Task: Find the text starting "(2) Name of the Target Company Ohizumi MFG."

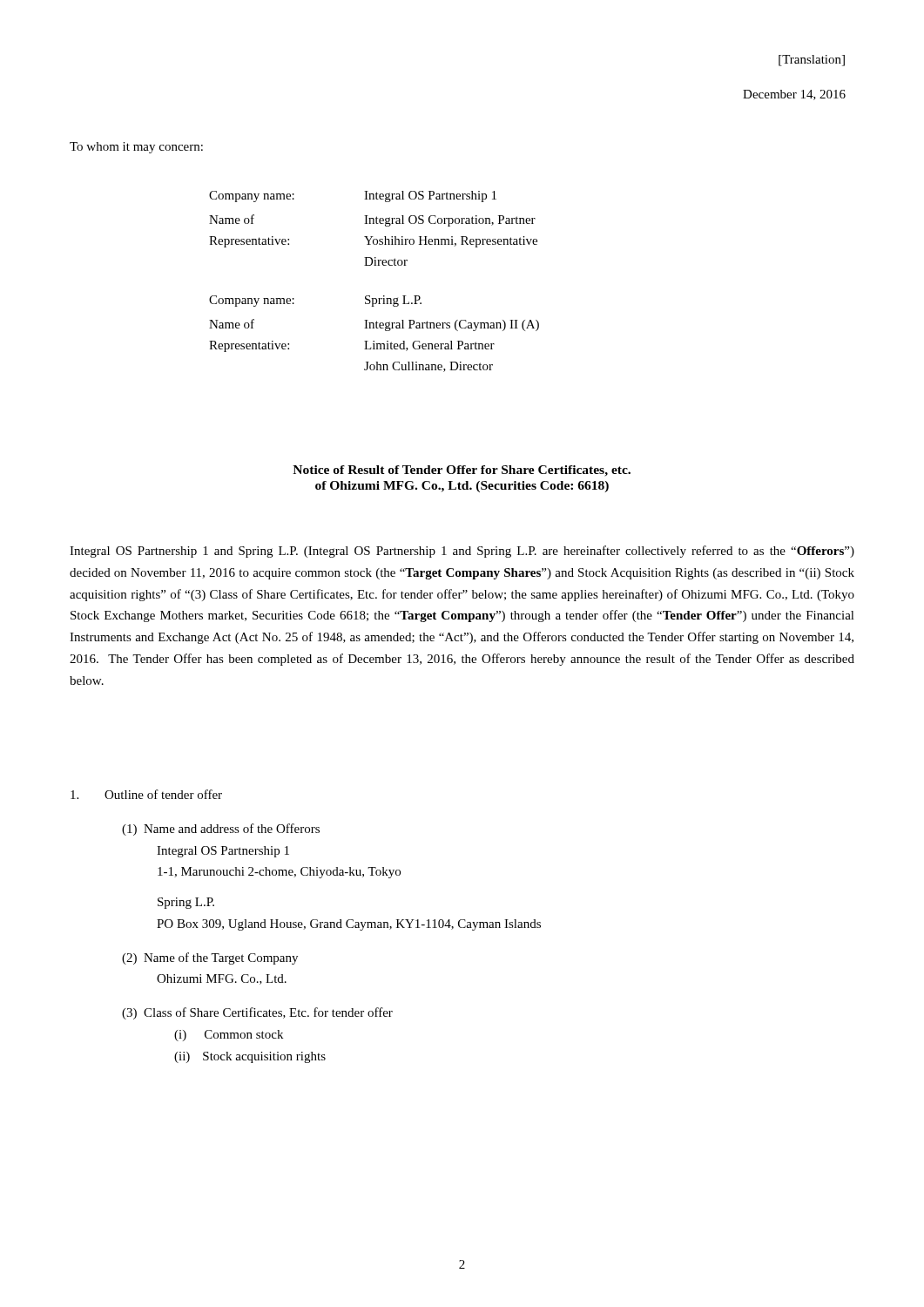Action: pyautogui.click(x=210, y=958)
